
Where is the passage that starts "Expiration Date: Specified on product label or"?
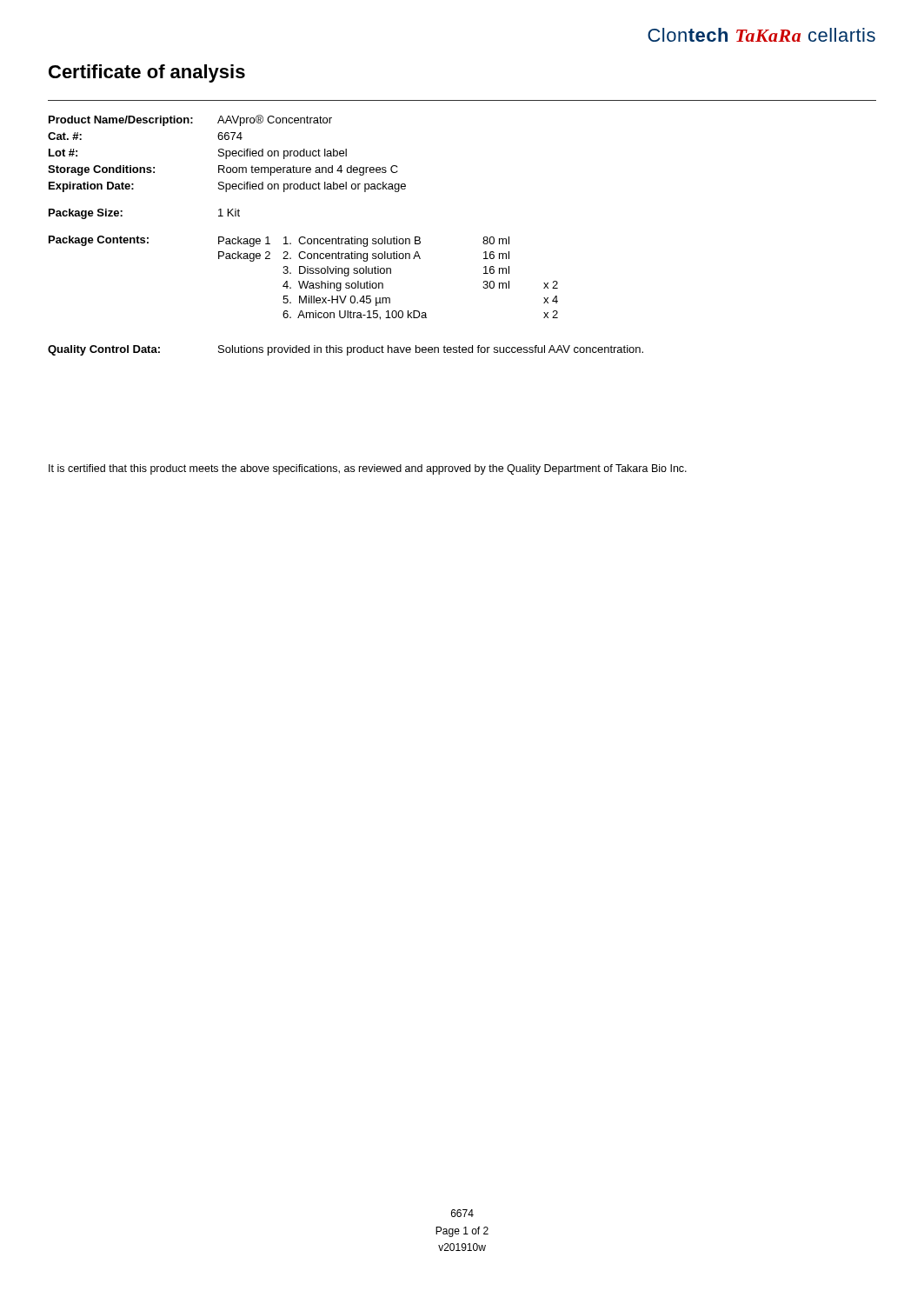227,186
